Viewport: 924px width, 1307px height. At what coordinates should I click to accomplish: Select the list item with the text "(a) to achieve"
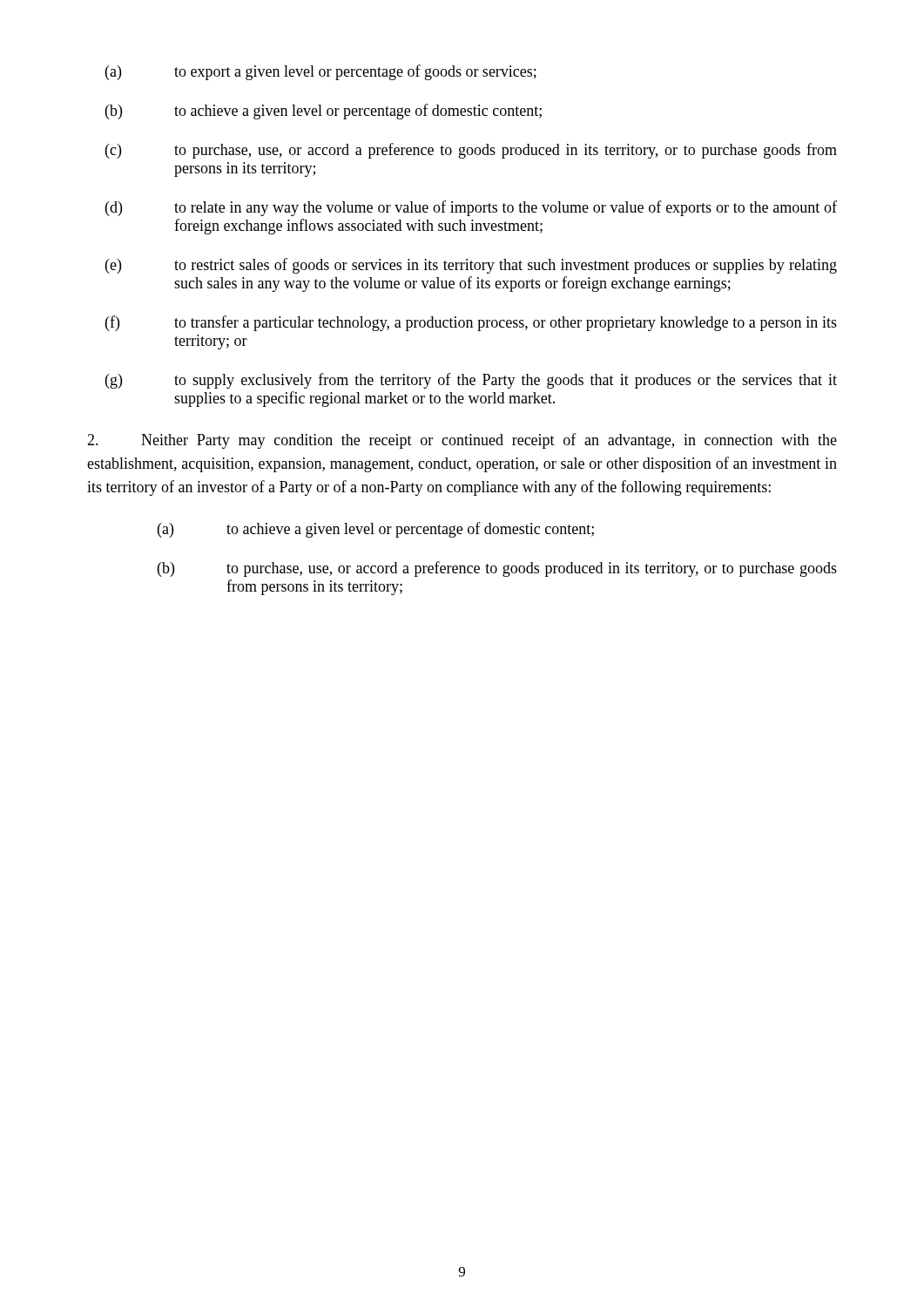pyautogui.click(x=488, y=529)
